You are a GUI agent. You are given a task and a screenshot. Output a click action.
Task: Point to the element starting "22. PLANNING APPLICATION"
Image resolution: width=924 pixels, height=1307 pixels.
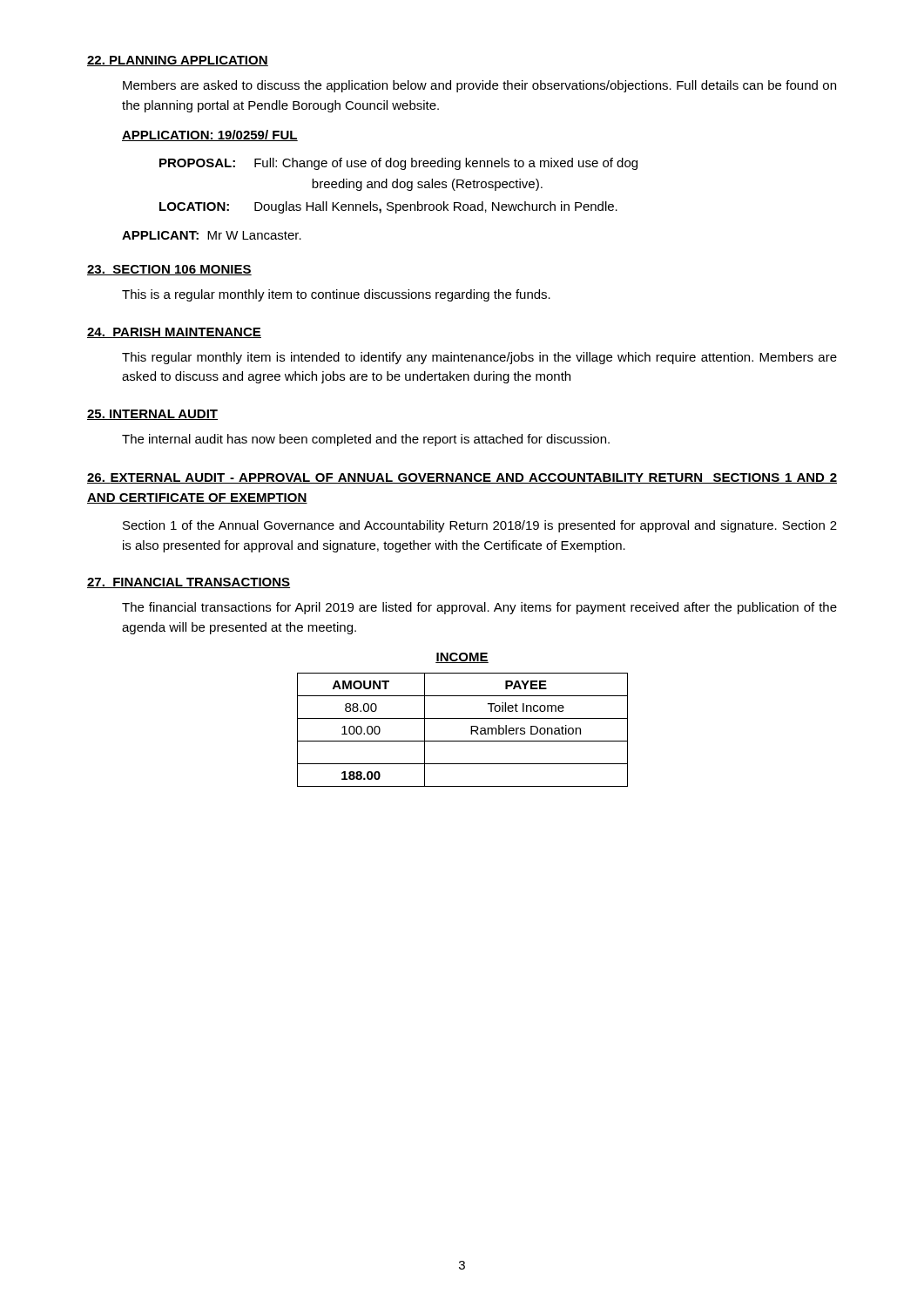click(178, 60)
